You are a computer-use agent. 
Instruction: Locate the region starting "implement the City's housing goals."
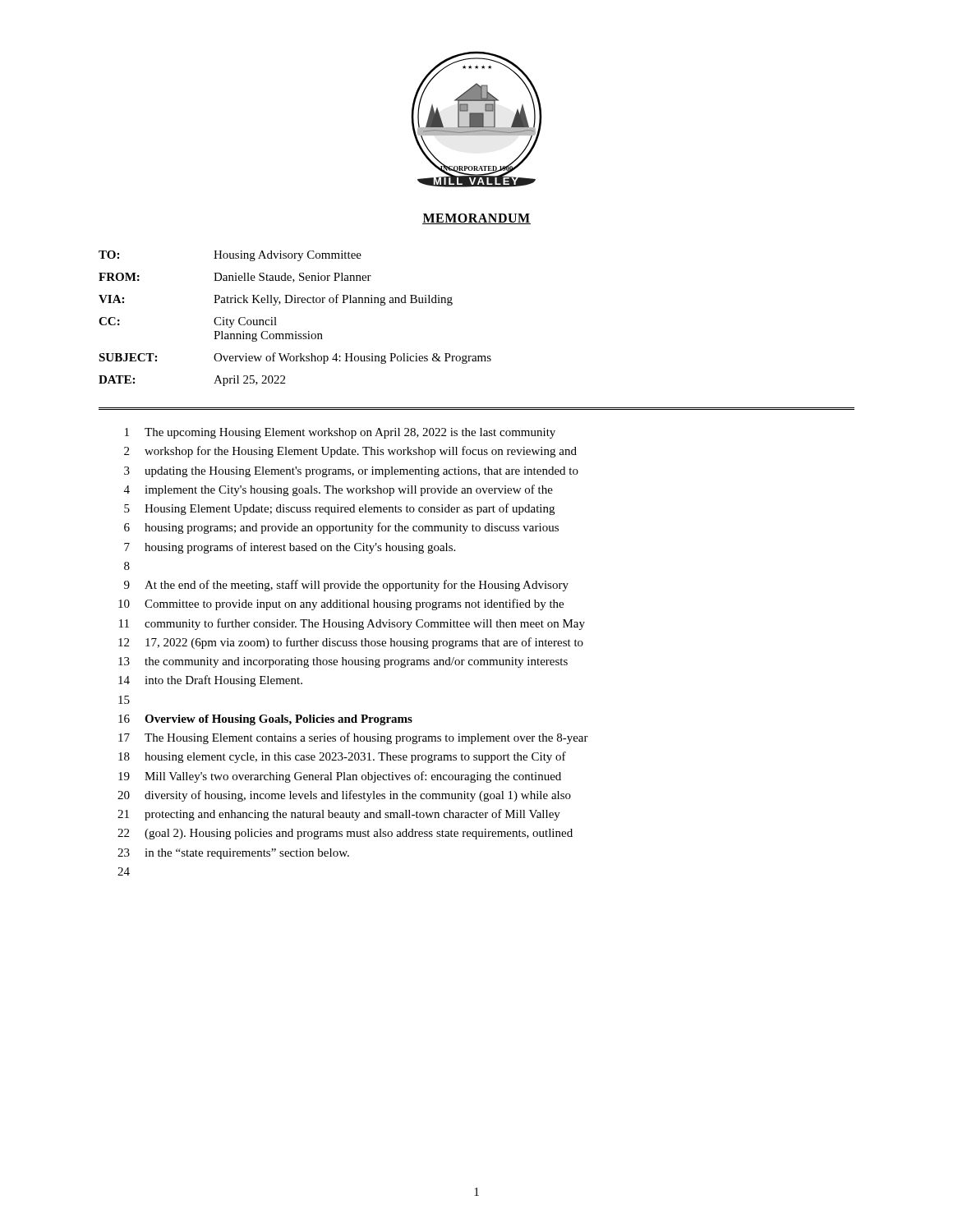(349, 489)
